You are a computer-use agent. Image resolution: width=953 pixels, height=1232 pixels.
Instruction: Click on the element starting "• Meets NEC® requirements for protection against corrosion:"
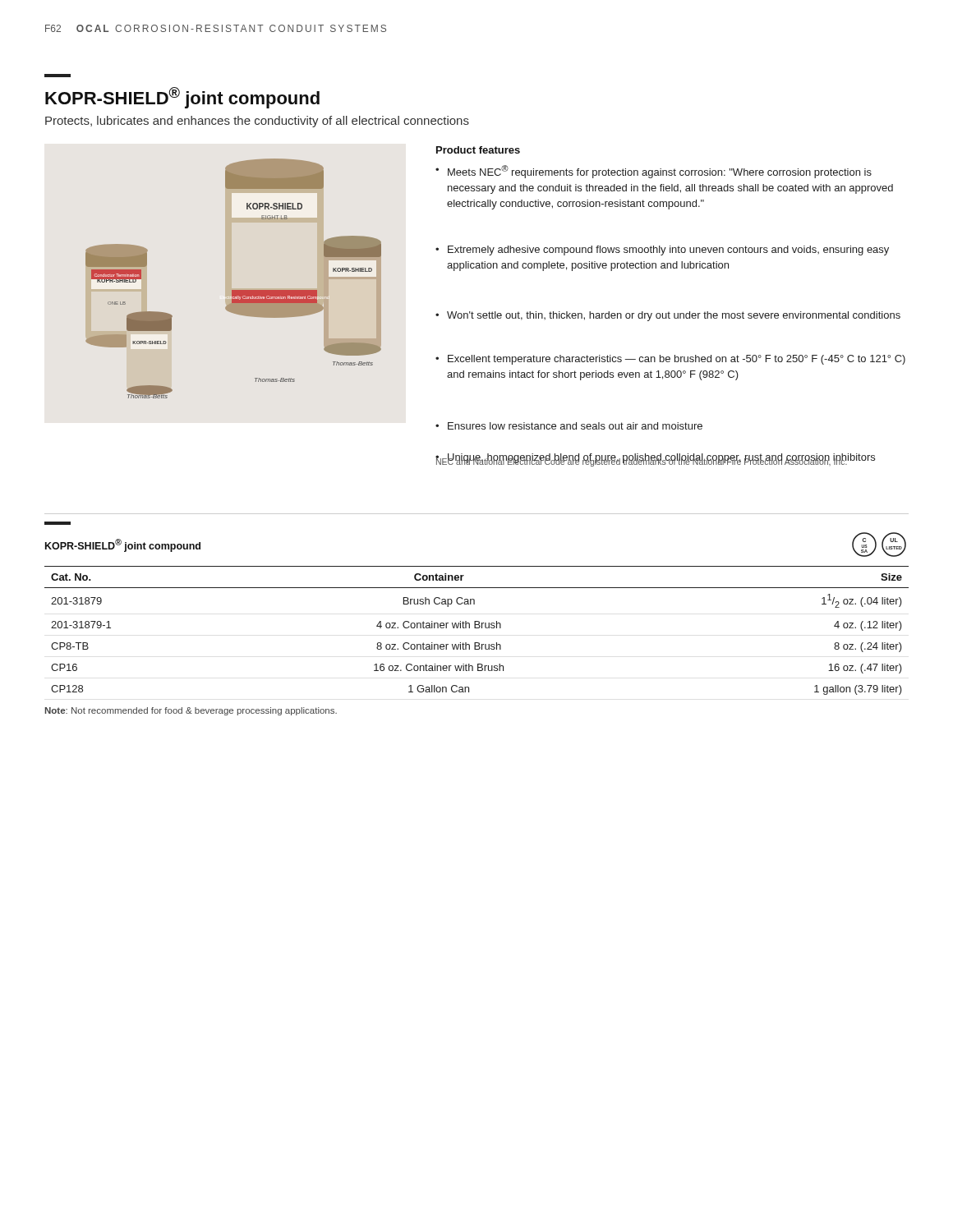pos(672,187)
